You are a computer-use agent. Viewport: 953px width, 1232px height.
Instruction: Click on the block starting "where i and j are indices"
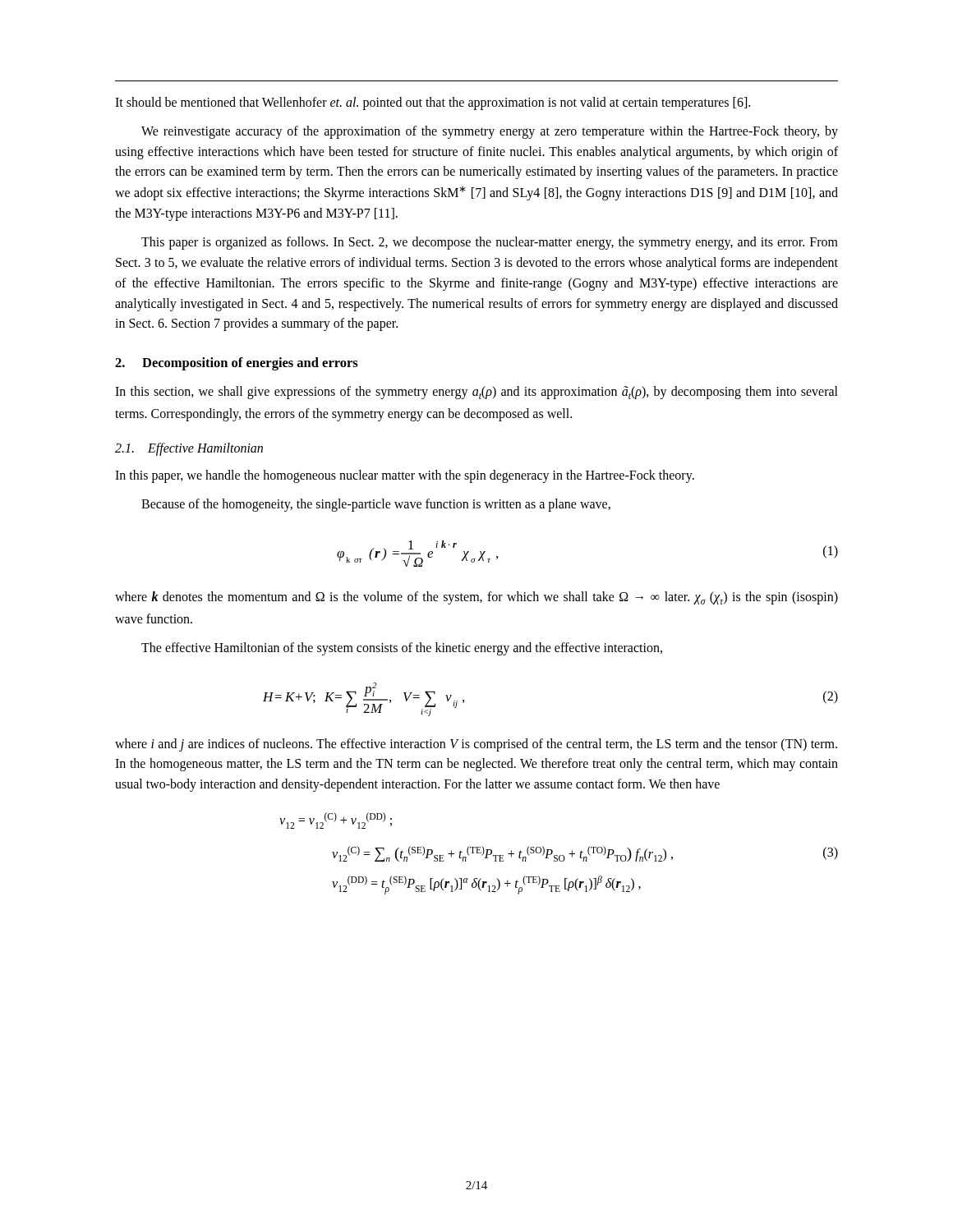coord(476,764)
